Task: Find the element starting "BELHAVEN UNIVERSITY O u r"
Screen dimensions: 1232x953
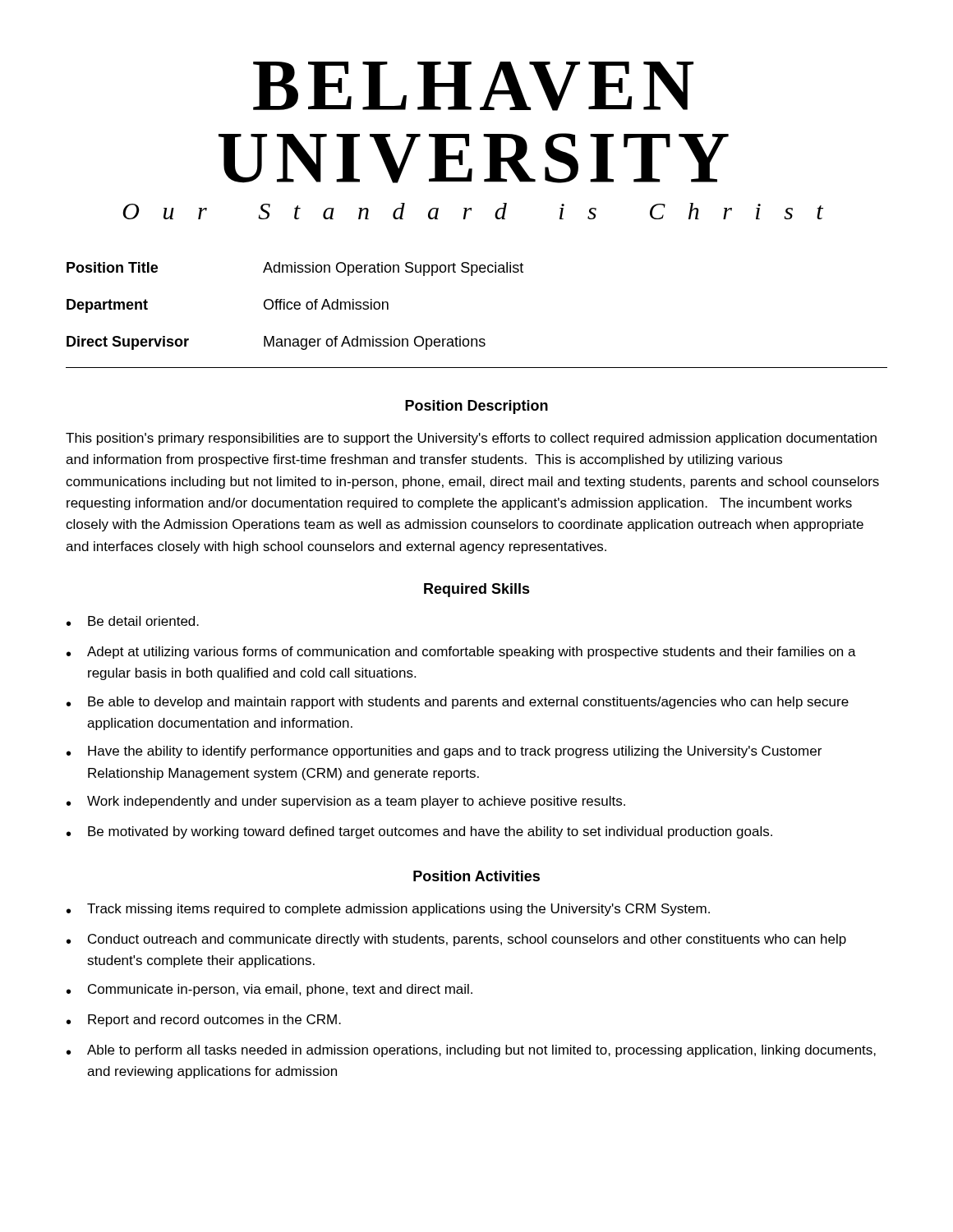Action: 476,137
